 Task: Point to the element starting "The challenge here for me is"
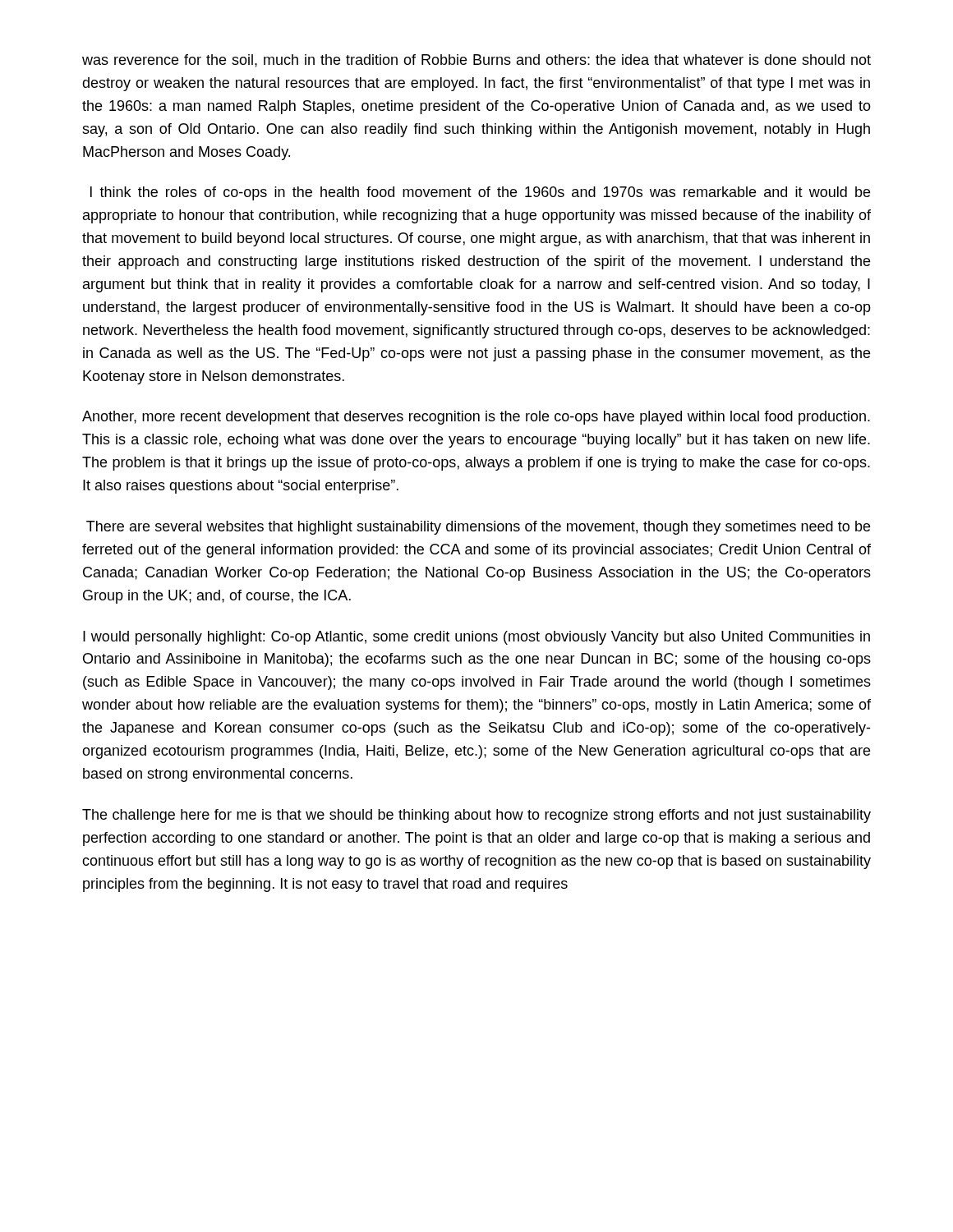[476, 849]
